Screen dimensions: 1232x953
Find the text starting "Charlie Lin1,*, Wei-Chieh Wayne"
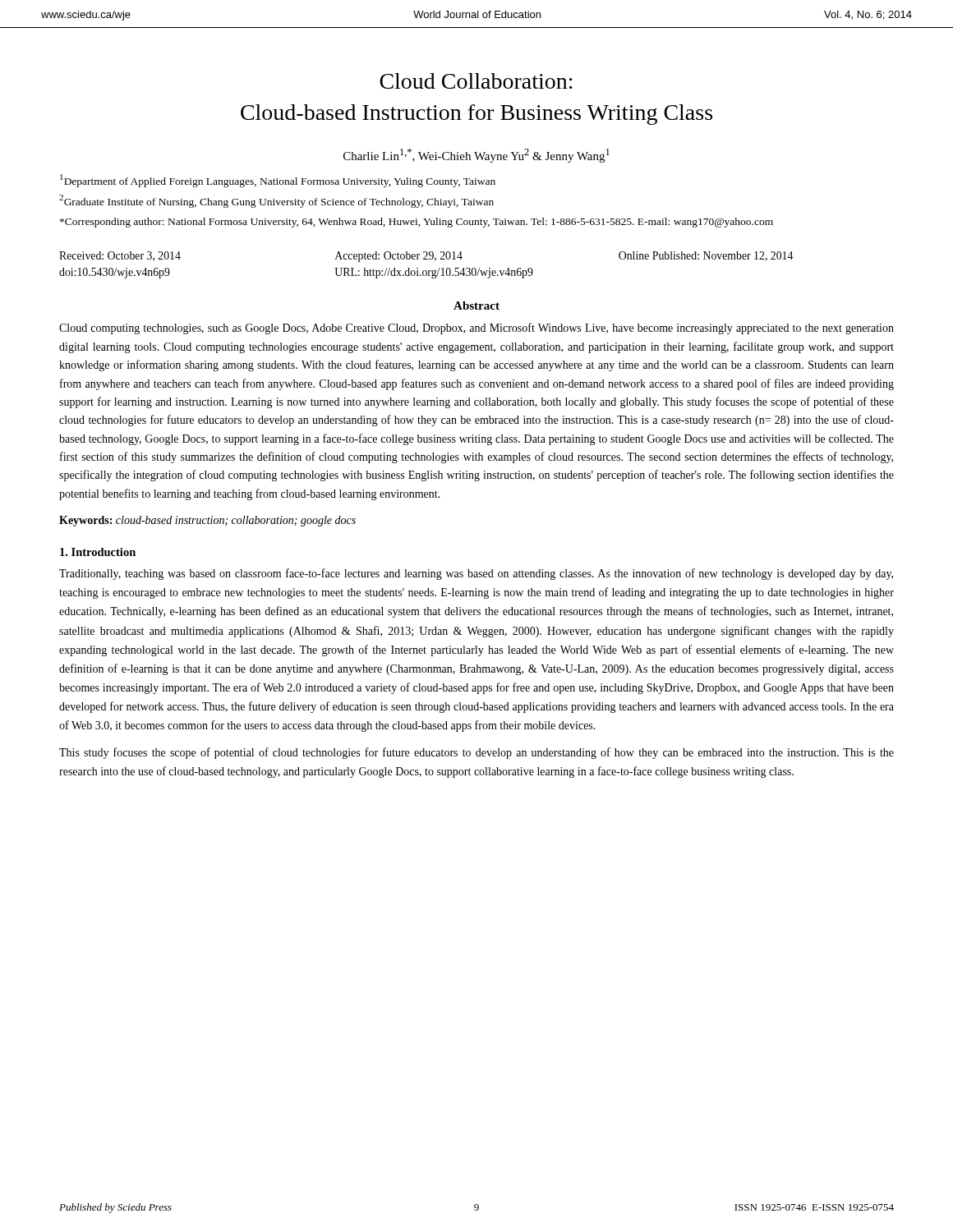pos(476,154)
